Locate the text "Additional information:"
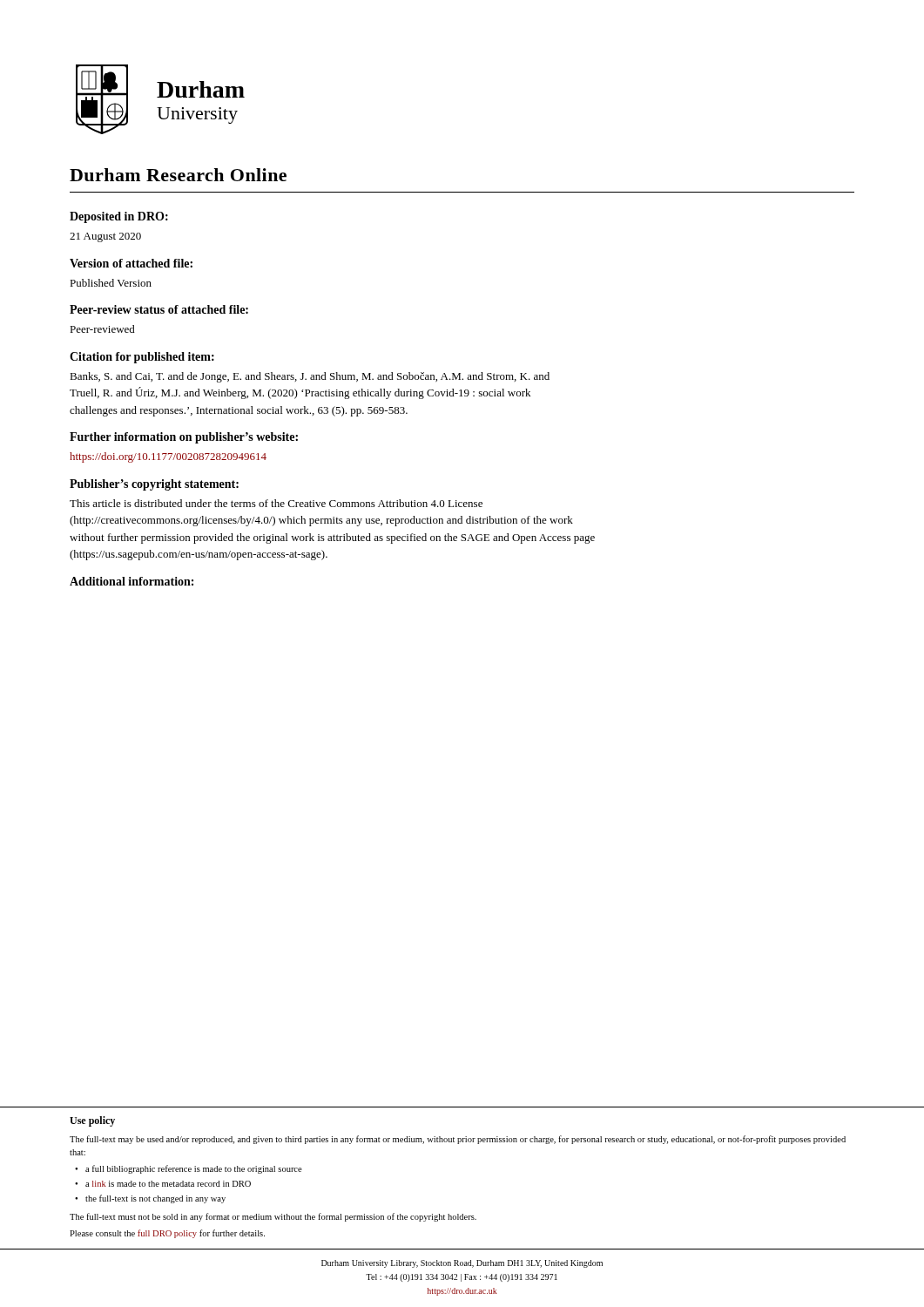The width and height of the screenshot is (924, 1307). [x=132, y=581]
